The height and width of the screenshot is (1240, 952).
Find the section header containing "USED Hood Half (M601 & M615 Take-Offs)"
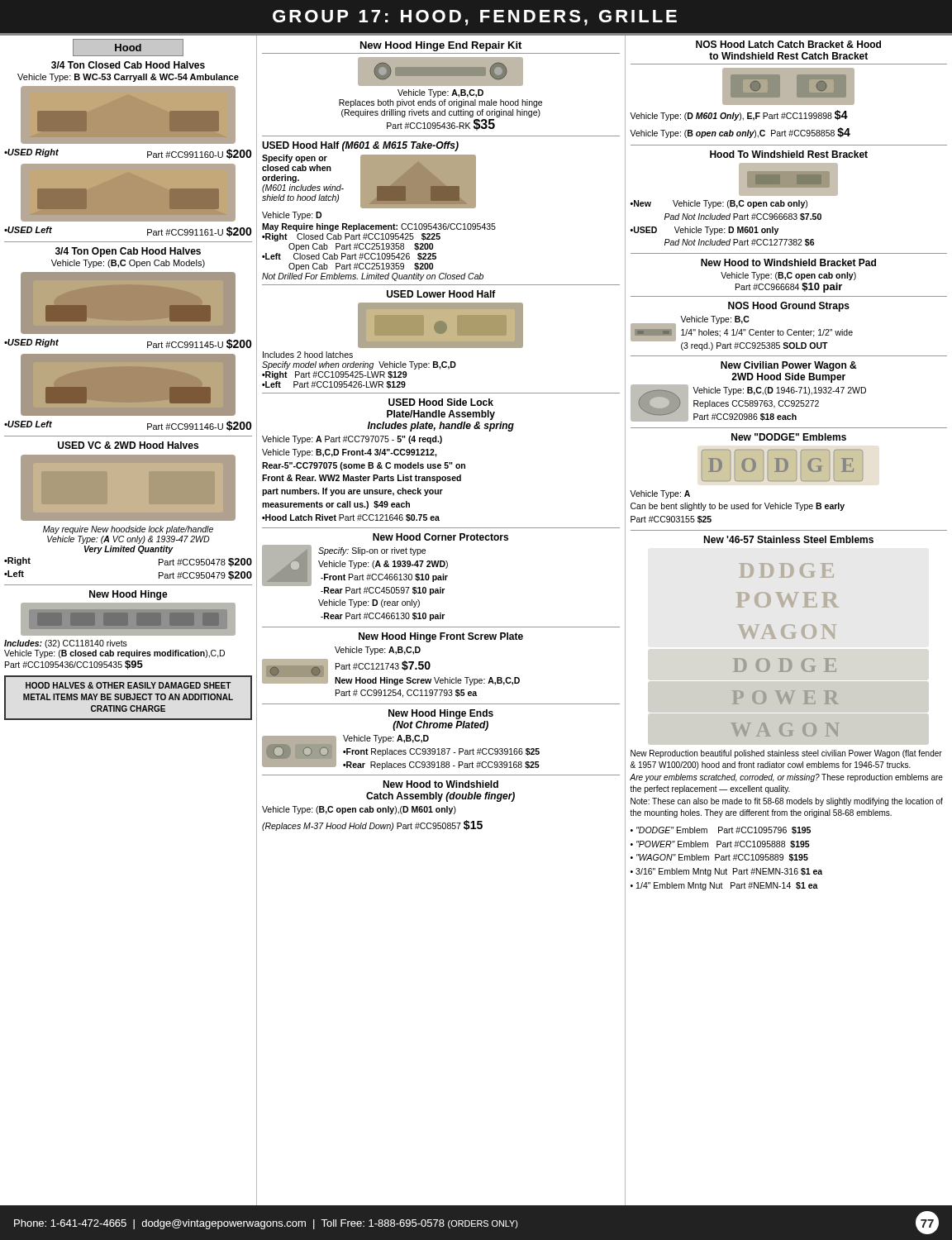[x=360, y=146]
